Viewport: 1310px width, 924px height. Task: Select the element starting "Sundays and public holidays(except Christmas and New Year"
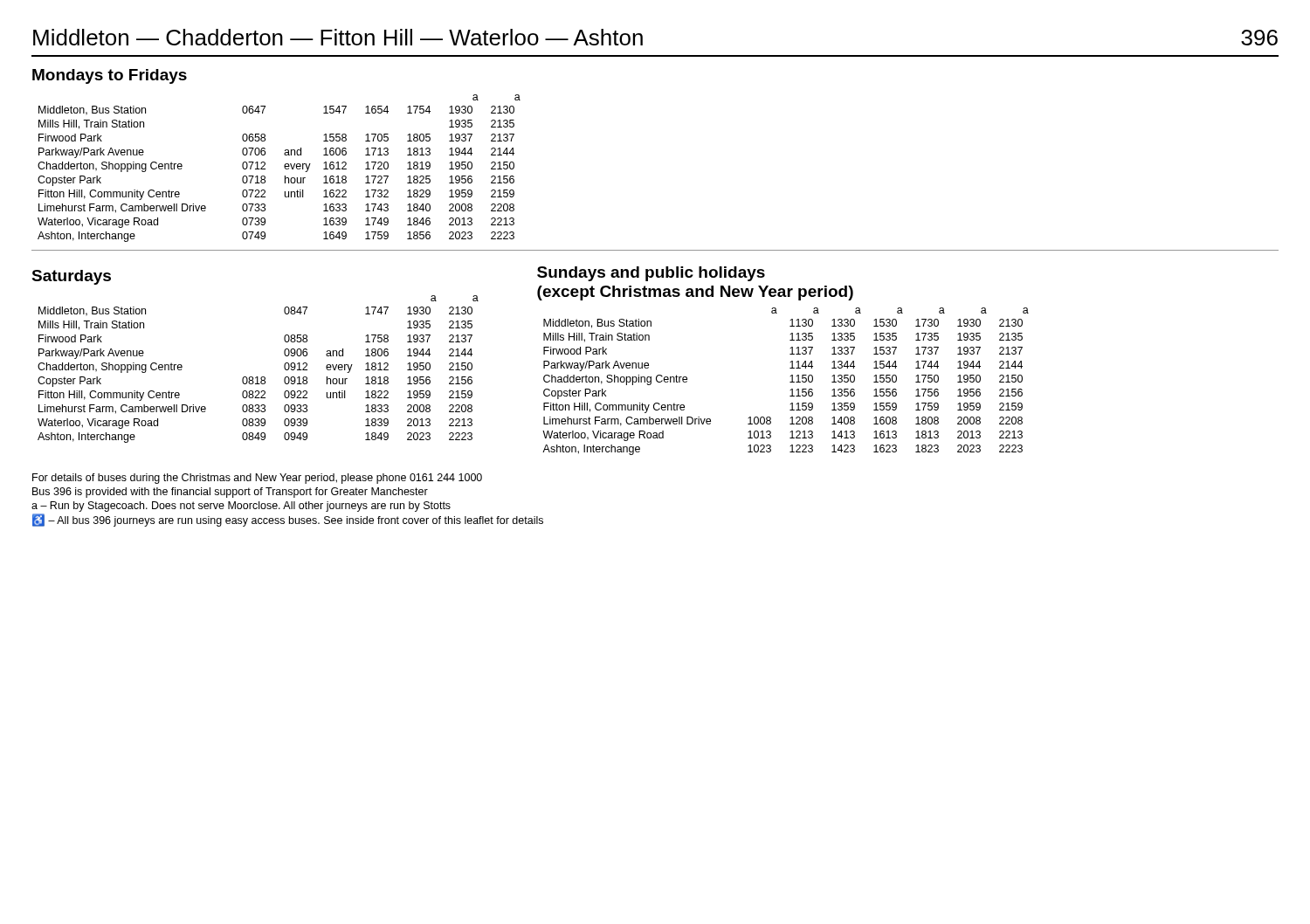click(695, 282)
